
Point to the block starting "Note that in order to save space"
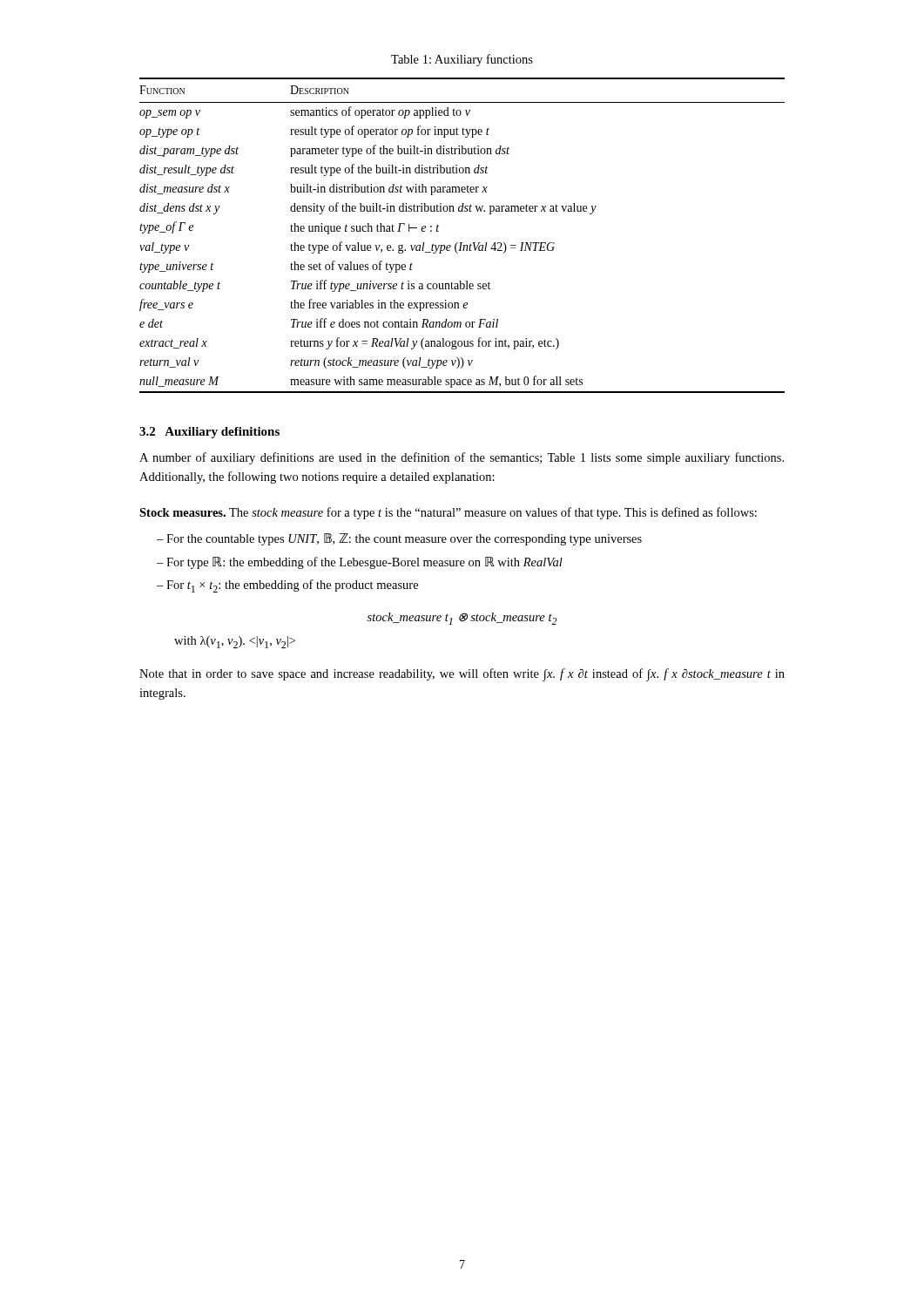pyautogui.click(x=462, y=683)
